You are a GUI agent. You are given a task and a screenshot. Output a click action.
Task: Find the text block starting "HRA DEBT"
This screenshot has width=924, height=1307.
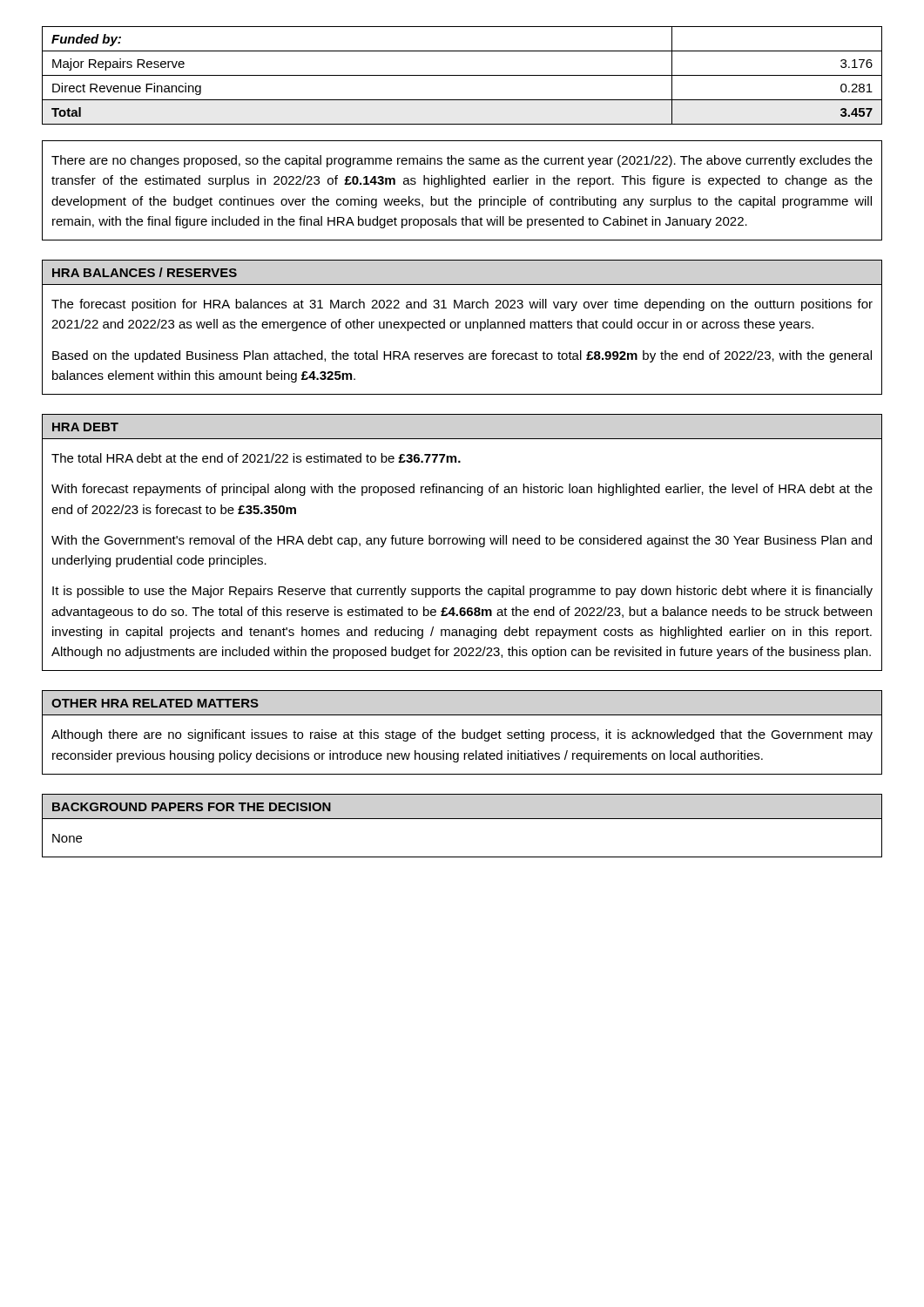85,427
